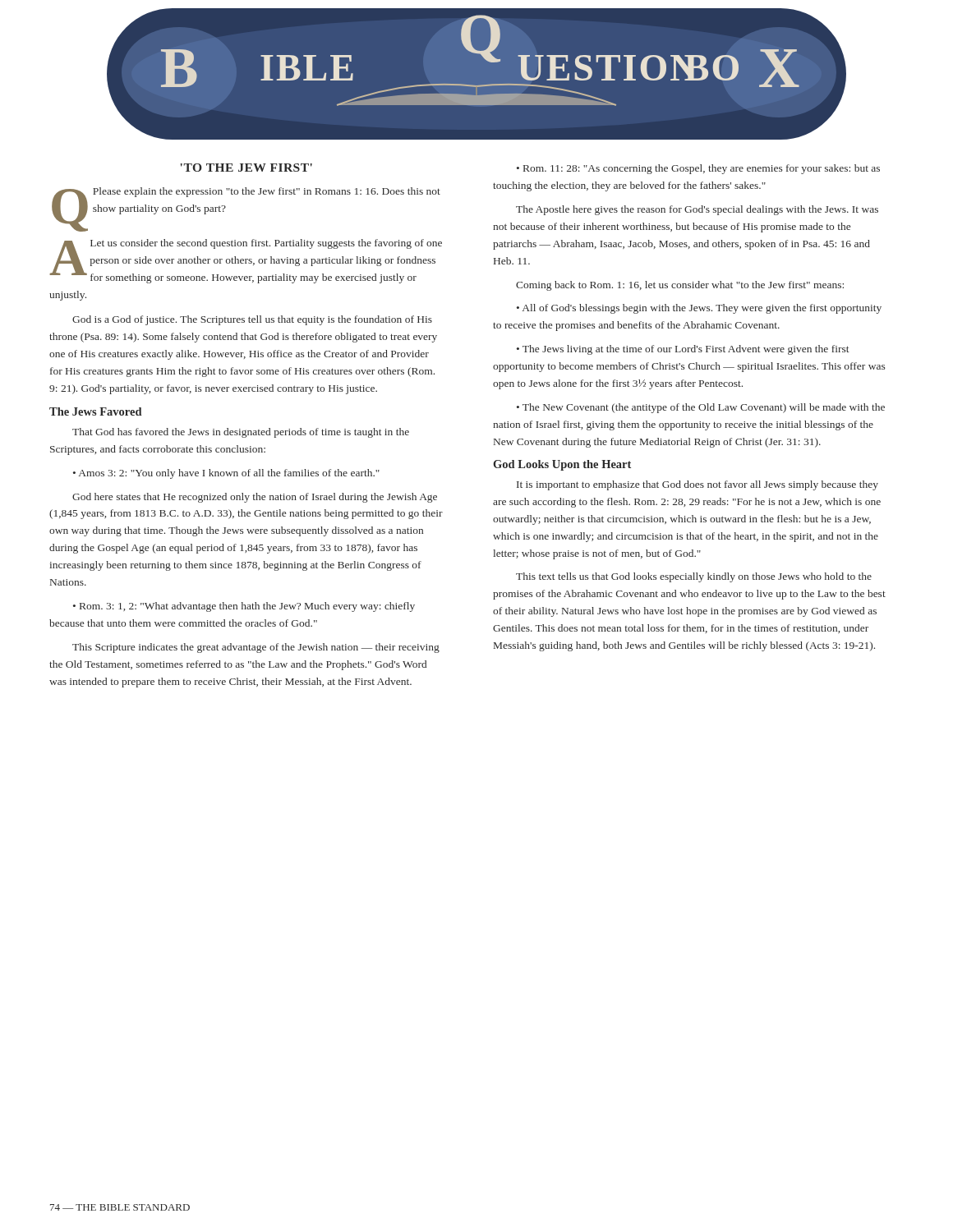Click on the text block that says "Q Please explain"
This screenshot has height=1232, width=953.
[x=245, y=206]
